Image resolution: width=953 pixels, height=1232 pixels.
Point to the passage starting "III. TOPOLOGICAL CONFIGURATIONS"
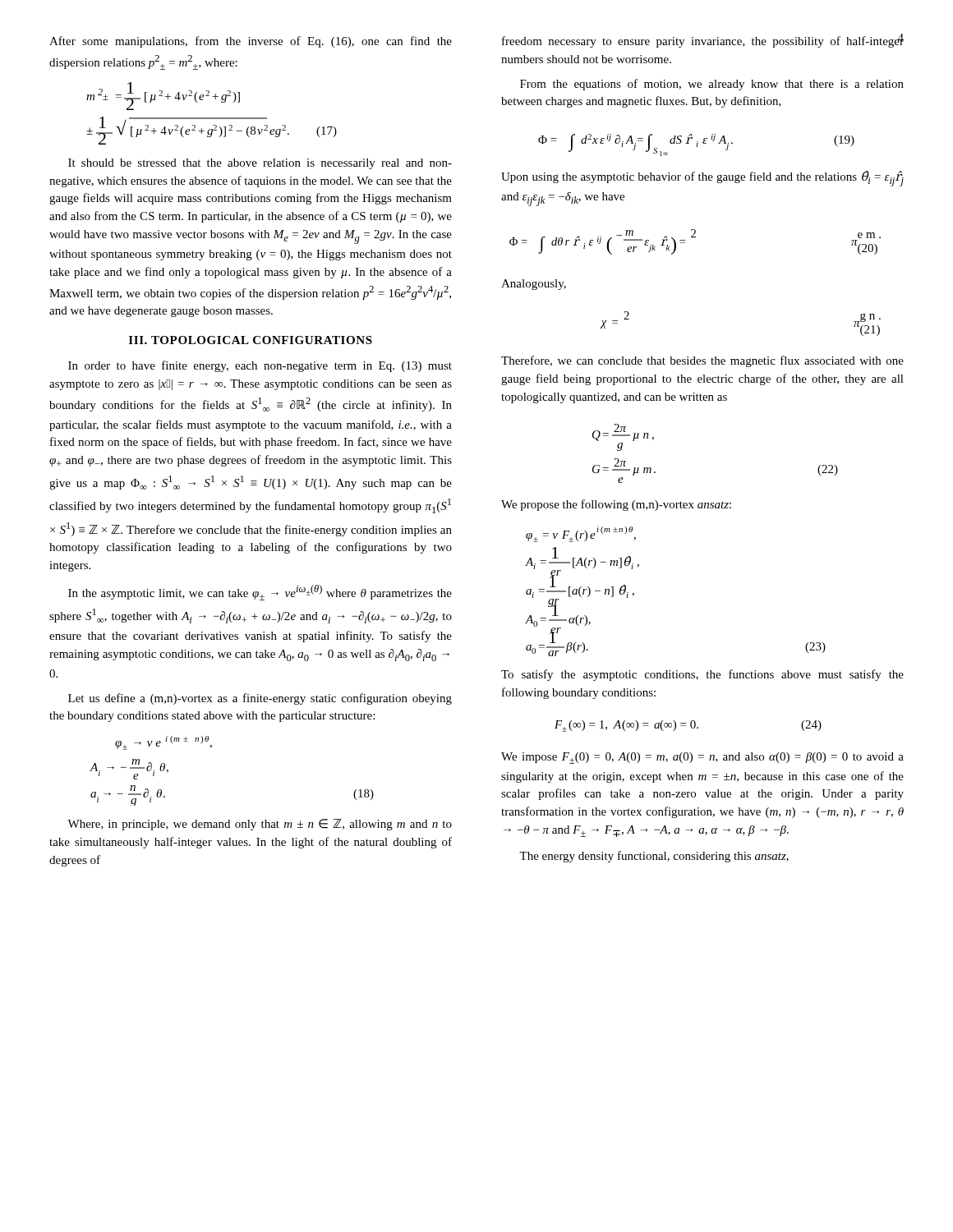pyautogui.click(x=251, y=340)
